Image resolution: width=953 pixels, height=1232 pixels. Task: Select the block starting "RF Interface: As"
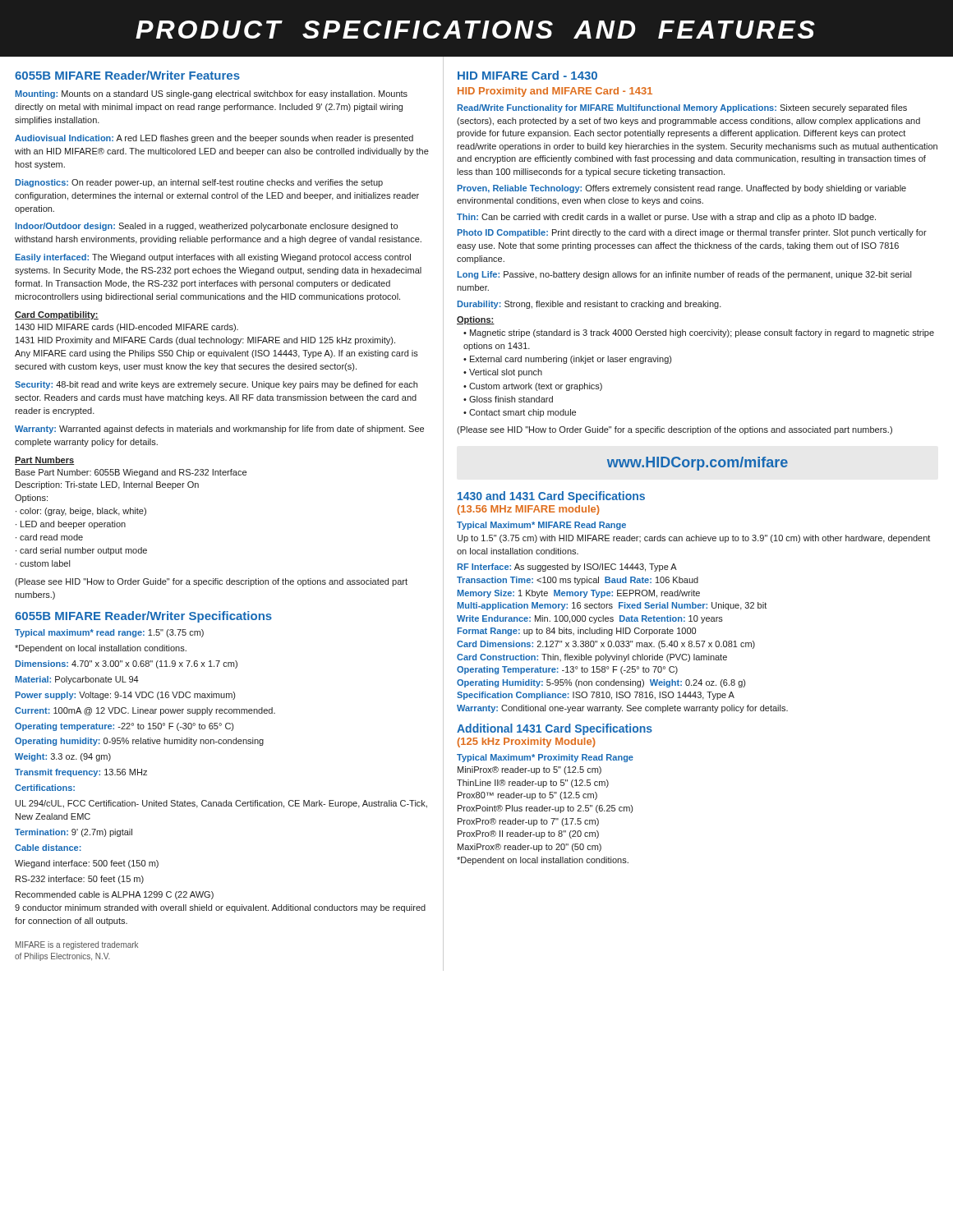tap(623, 637)
